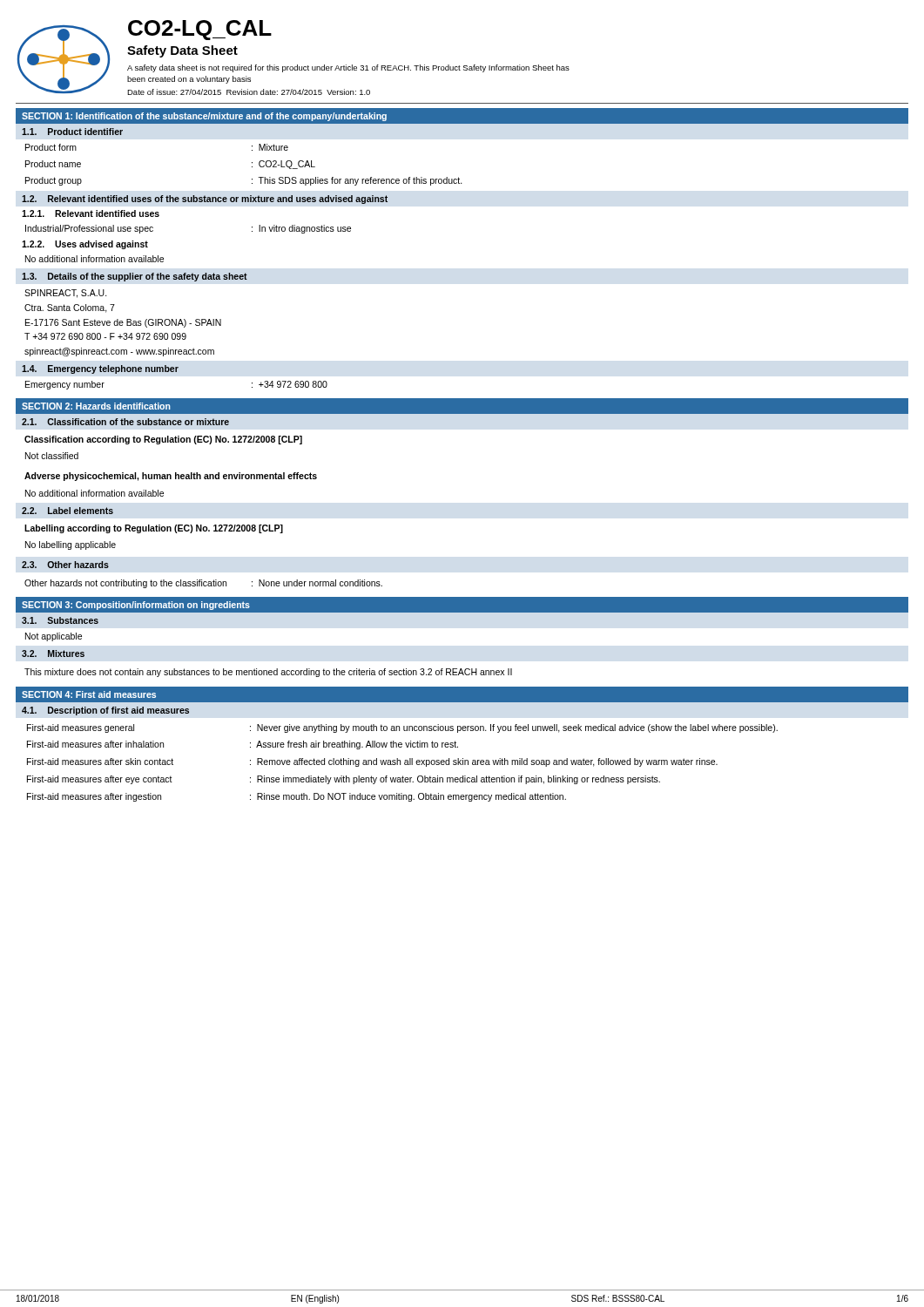Find the passage starting "Product group : This"

462,180
